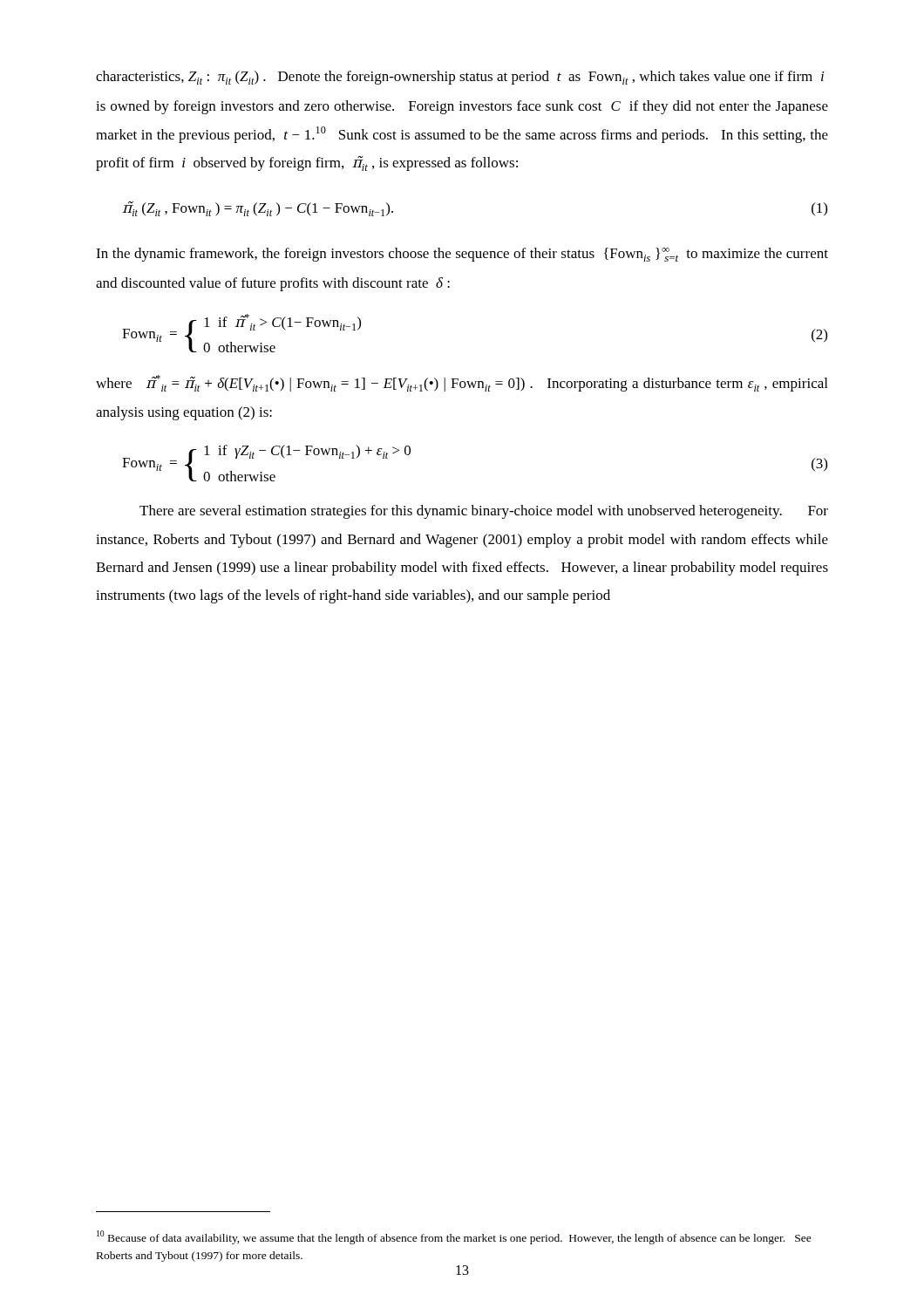Find the text block with the text "There are several estimation strategies for"
The width and height of the screenshot is (924, 1308).
point(462,550)
